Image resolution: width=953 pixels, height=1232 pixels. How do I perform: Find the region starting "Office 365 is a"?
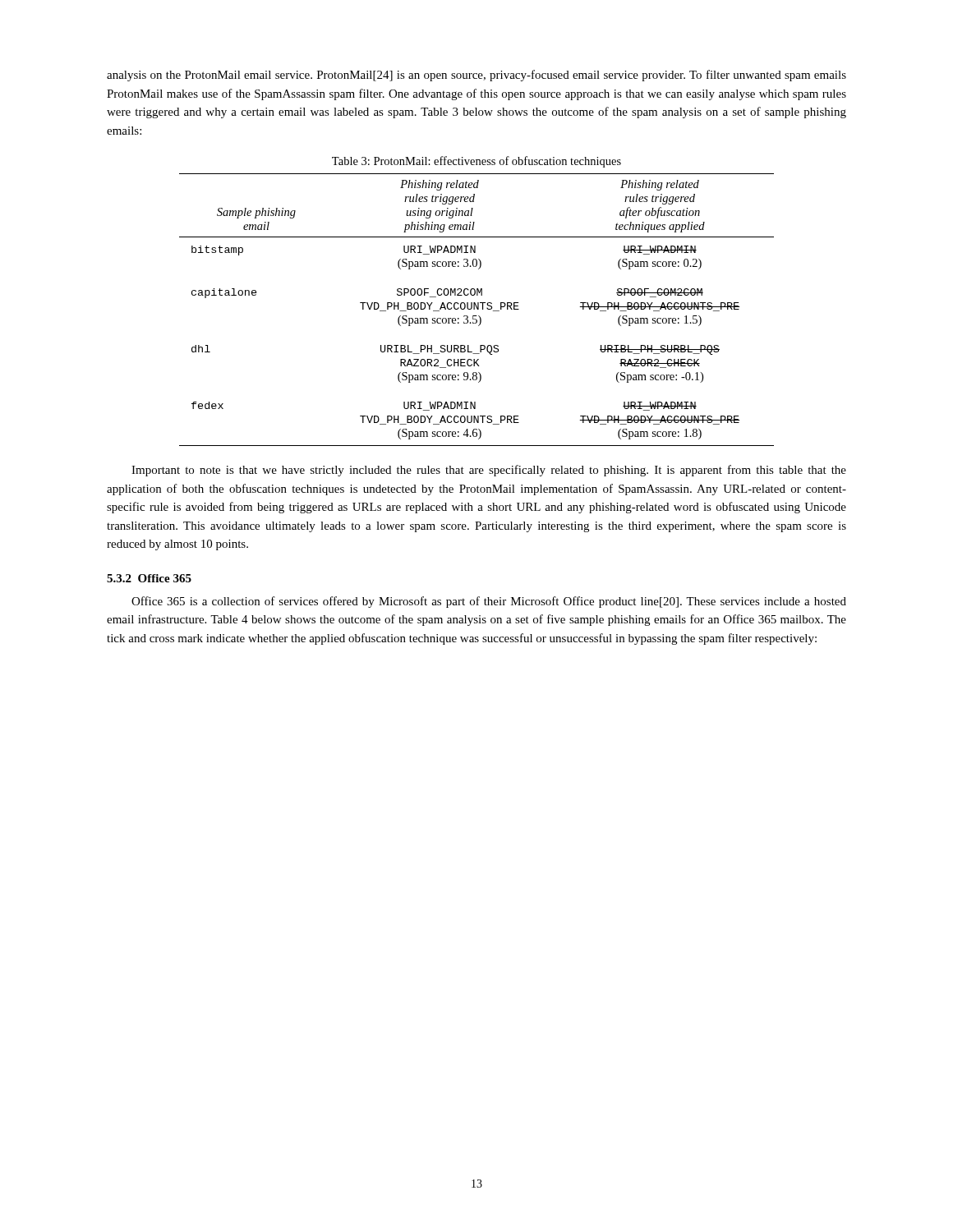pos(476,619)
